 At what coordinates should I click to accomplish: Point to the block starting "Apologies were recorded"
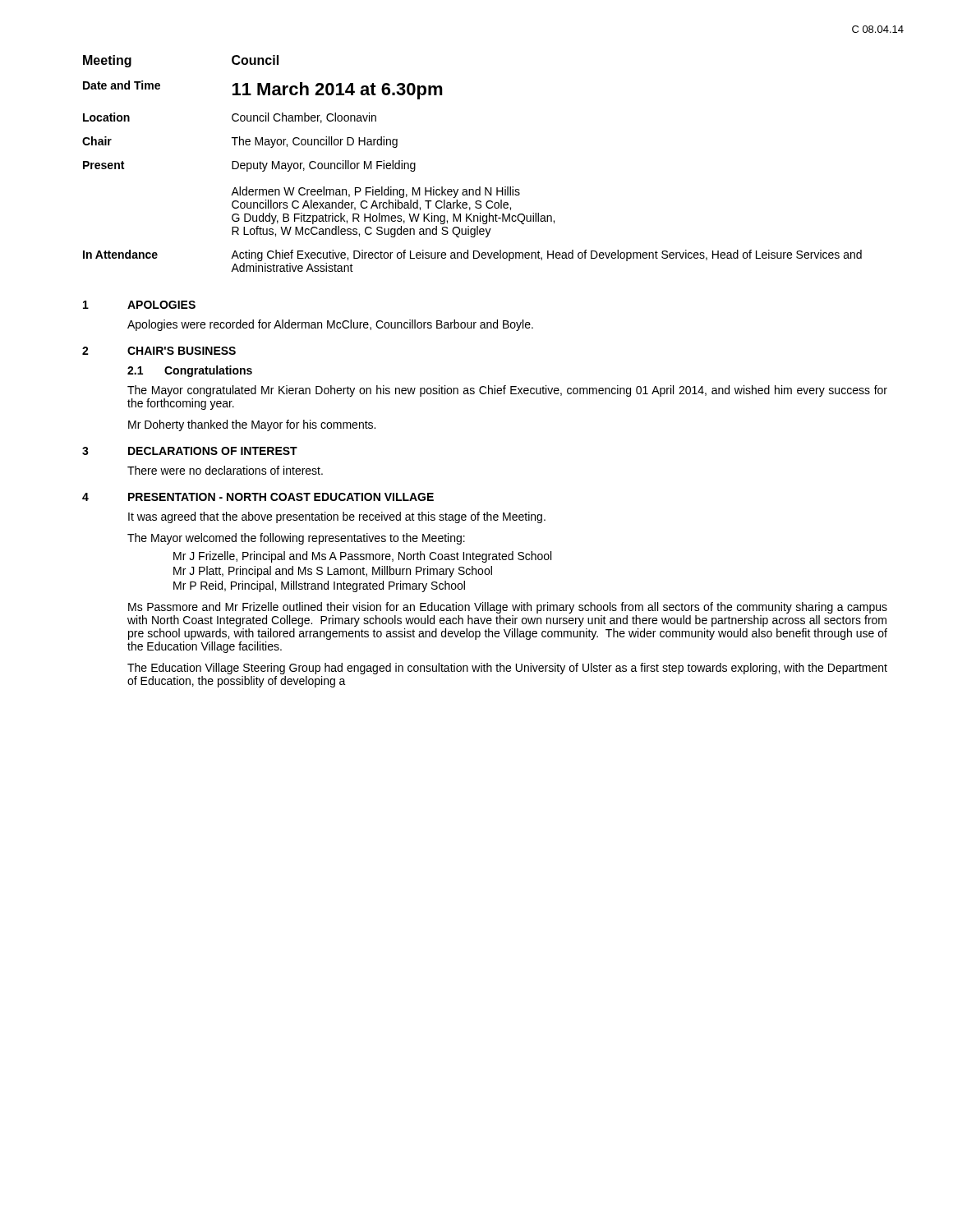331,324
